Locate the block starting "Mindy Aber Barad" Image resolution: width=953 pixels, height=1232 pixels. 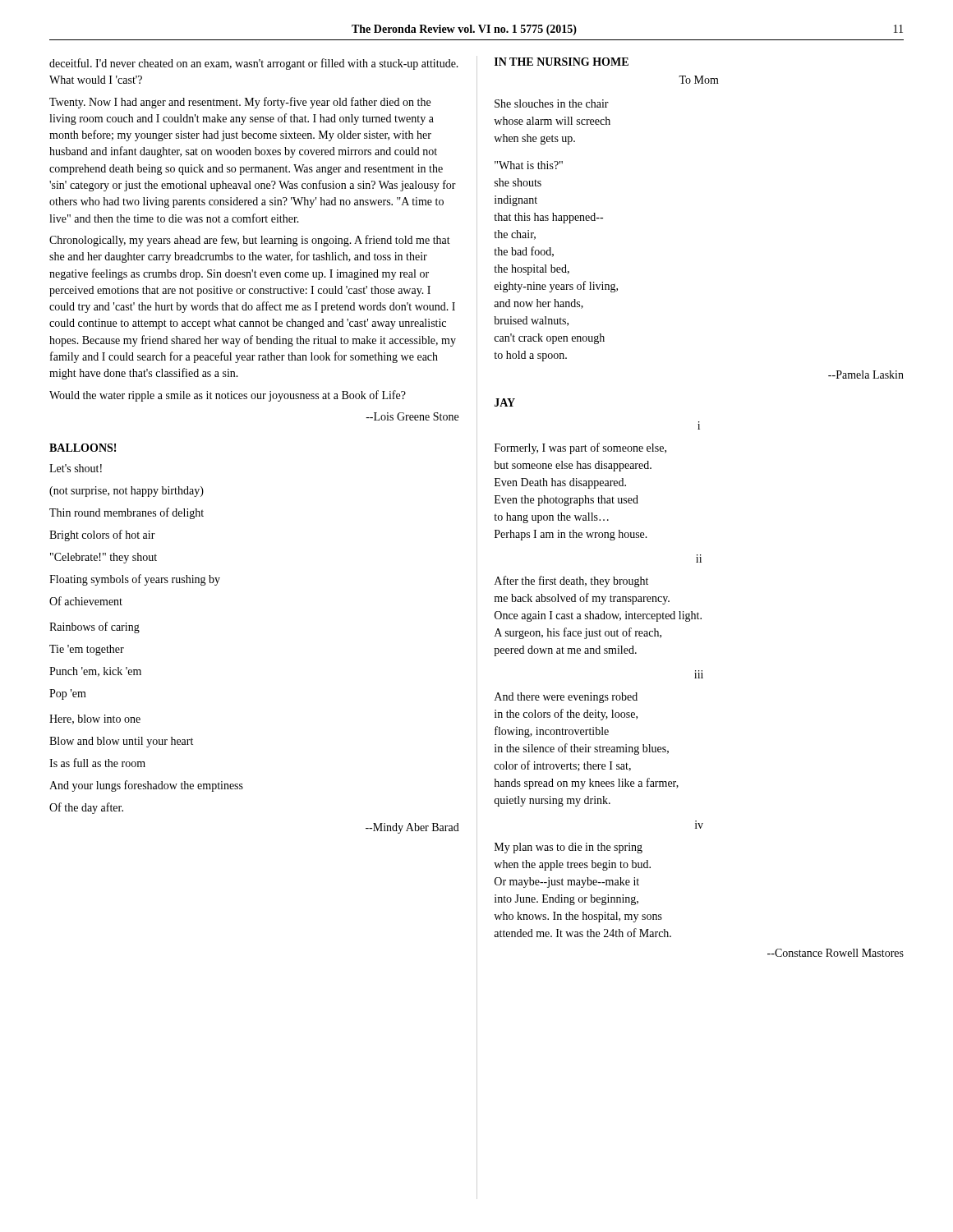(412, 827)
